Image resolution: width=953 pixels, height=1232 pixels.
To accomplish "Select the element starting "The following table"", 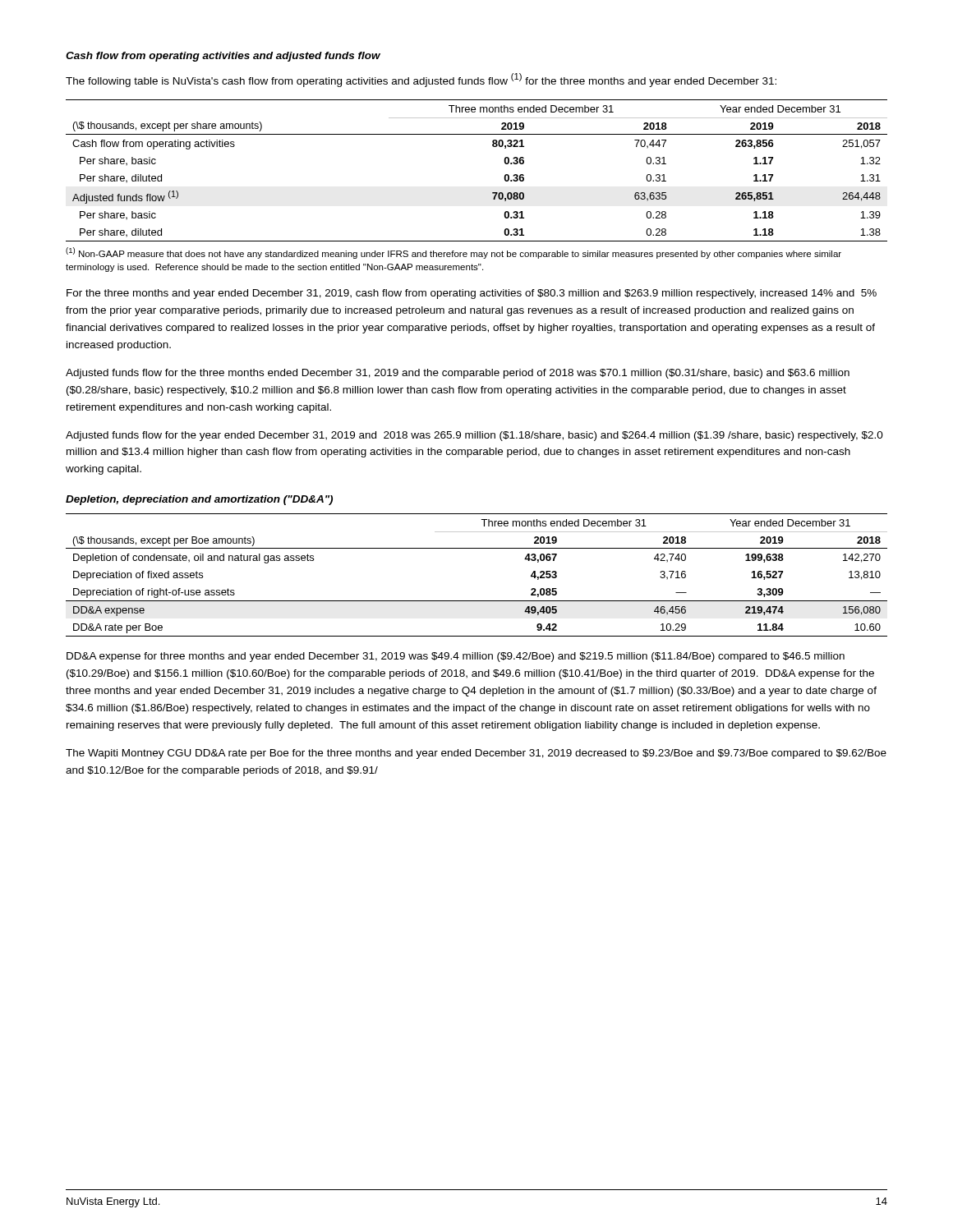I will (422, 79).
